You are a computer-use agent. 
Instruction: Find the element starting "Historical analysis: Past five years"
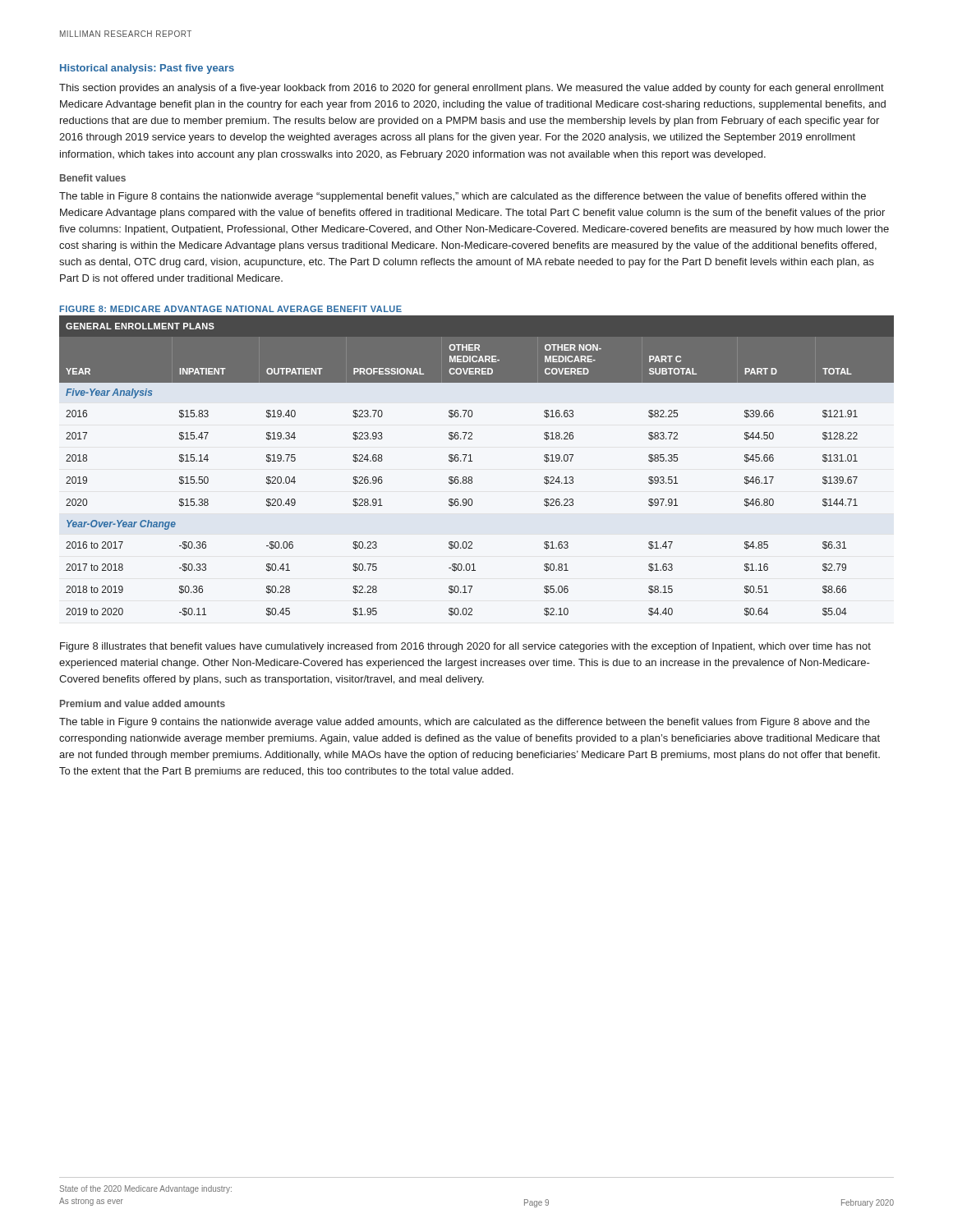147,68
